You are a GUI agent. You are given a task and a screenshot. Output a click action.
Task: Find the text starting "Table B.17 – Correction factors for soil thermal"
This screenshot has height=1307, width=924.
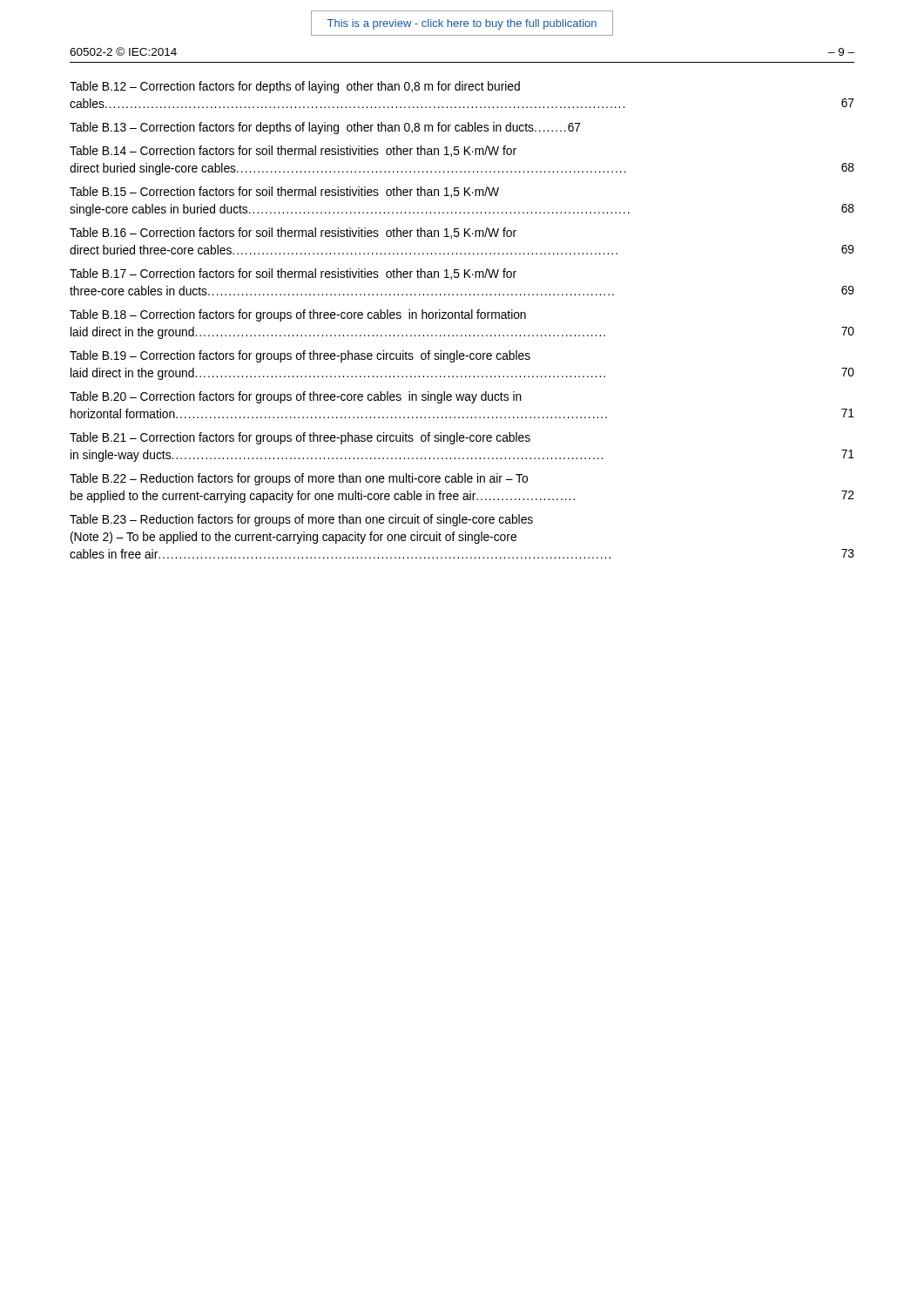click(462, 283)
